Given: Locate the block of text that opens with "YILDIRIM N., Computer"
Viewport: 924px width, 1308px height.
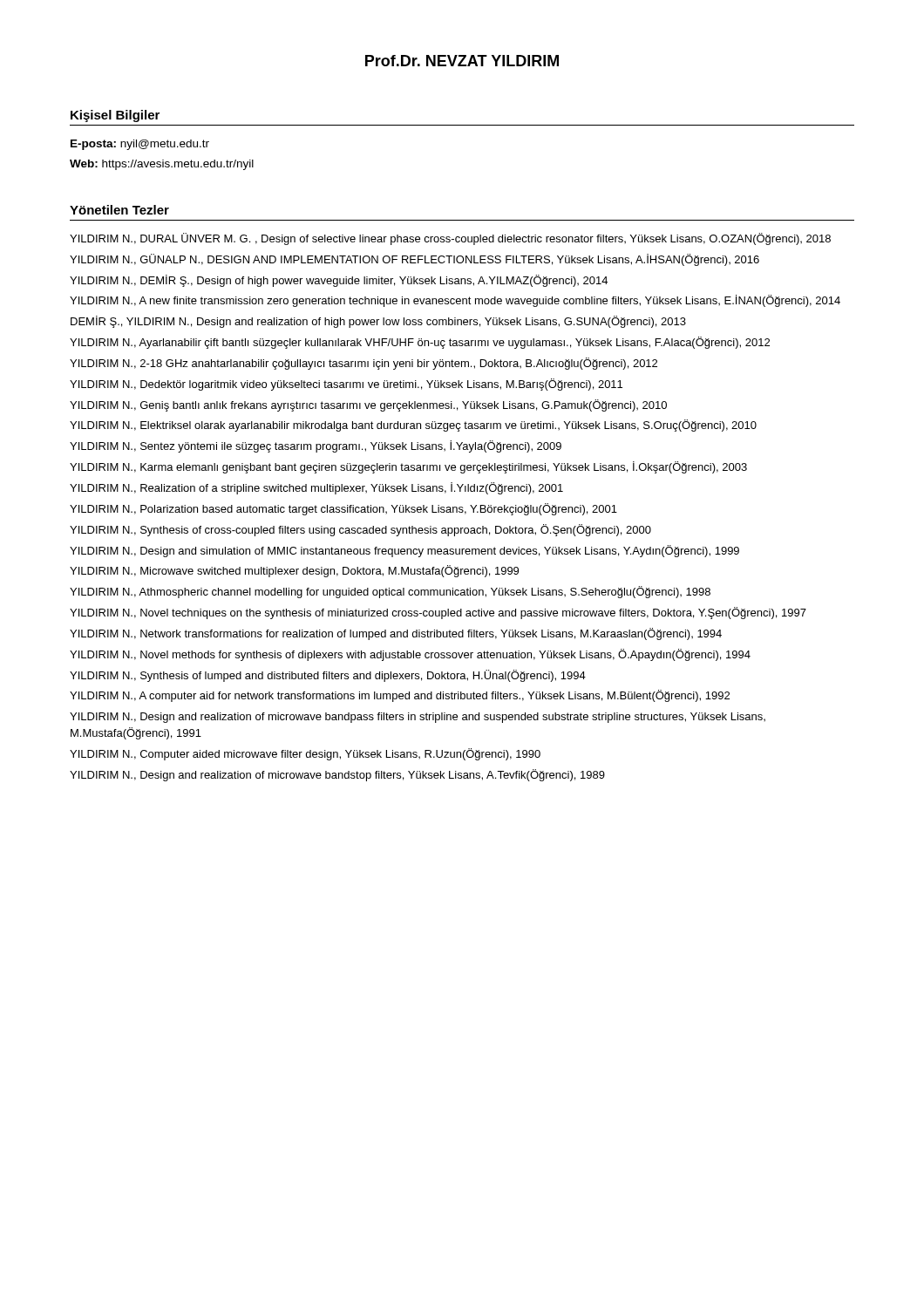Looking at the screenshot, I should tap(305, 754).
